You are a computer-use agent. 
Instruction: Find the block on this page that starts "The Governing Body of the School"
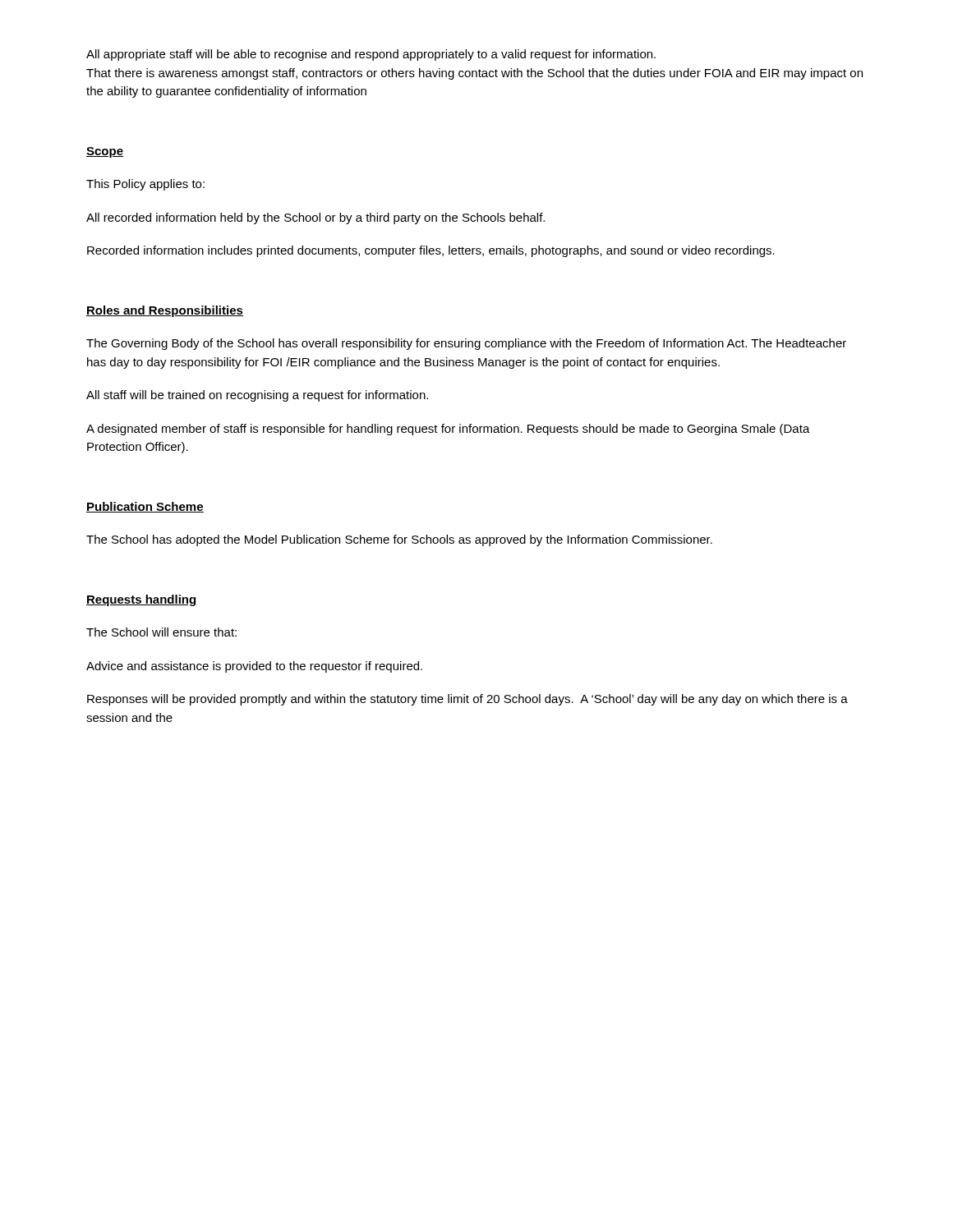[466, 352]
